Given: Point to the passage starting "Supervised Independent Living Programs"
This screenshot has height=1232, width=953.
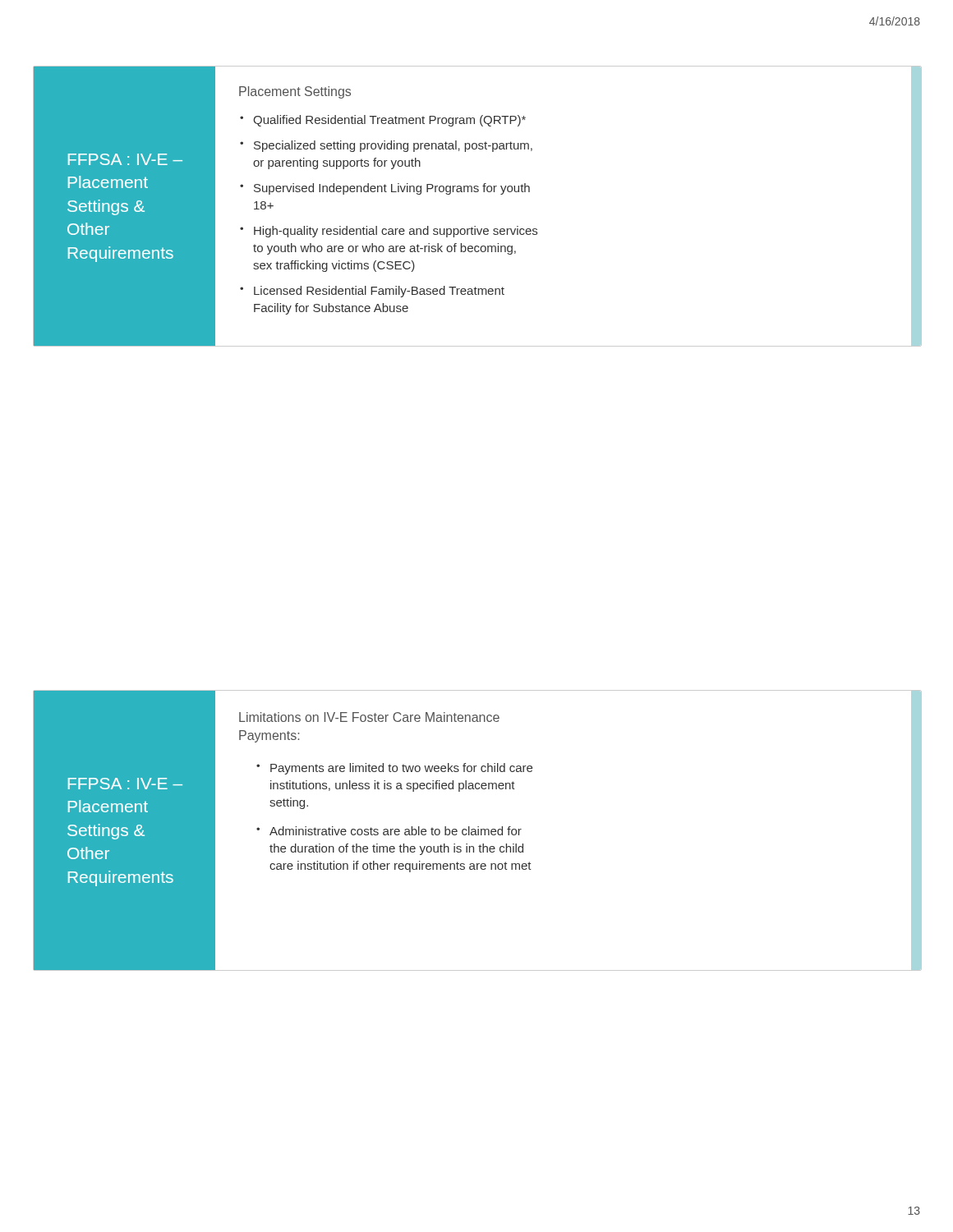Looking at the screenshot, I should coord(392,196).
